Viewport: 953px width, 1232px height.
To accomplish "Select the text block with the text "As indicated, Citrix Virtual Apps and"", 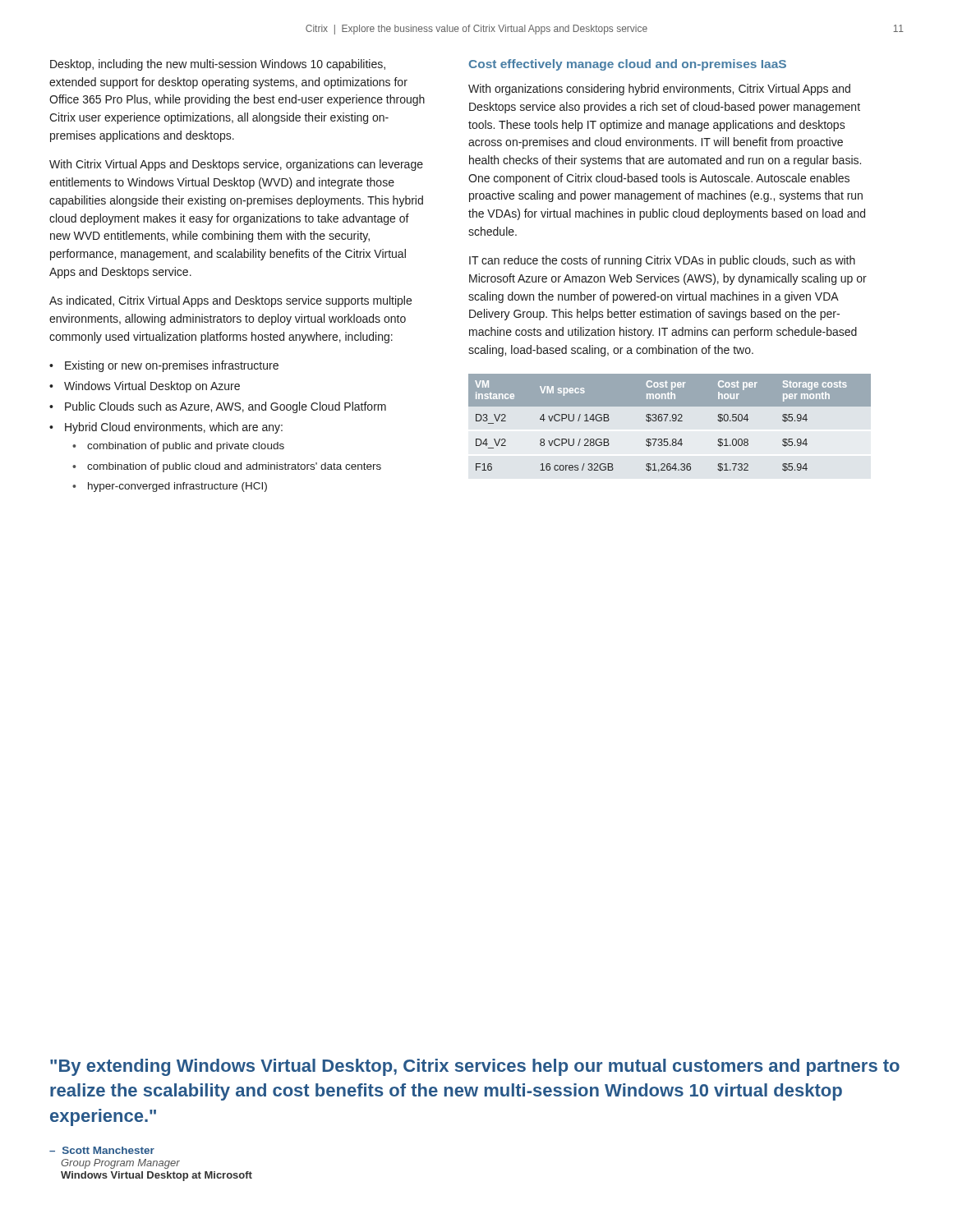I will coord(238,319).
